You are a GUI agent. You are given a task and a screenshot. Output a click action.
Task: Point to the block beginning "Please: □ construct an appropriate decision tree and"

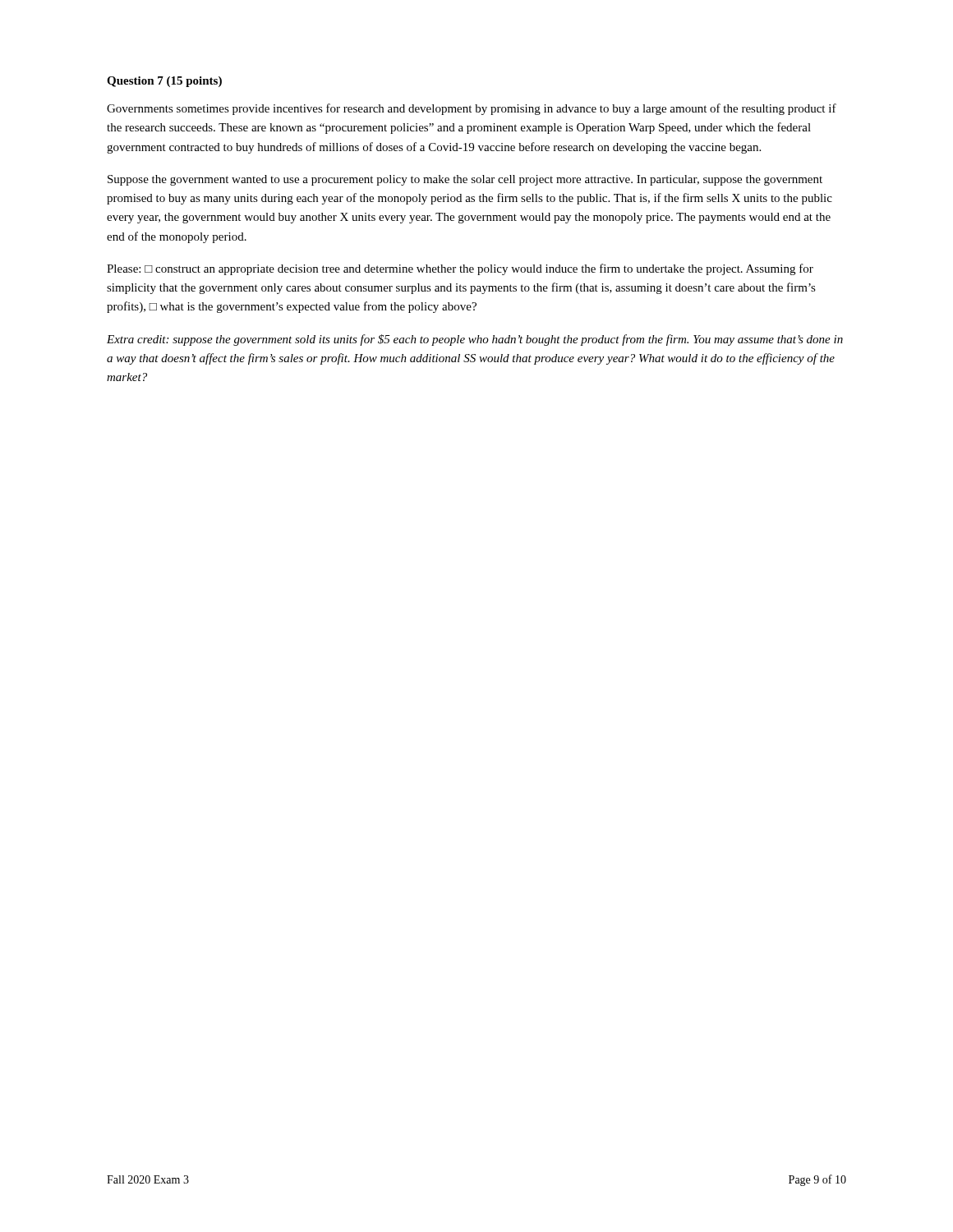coord(461,287)
